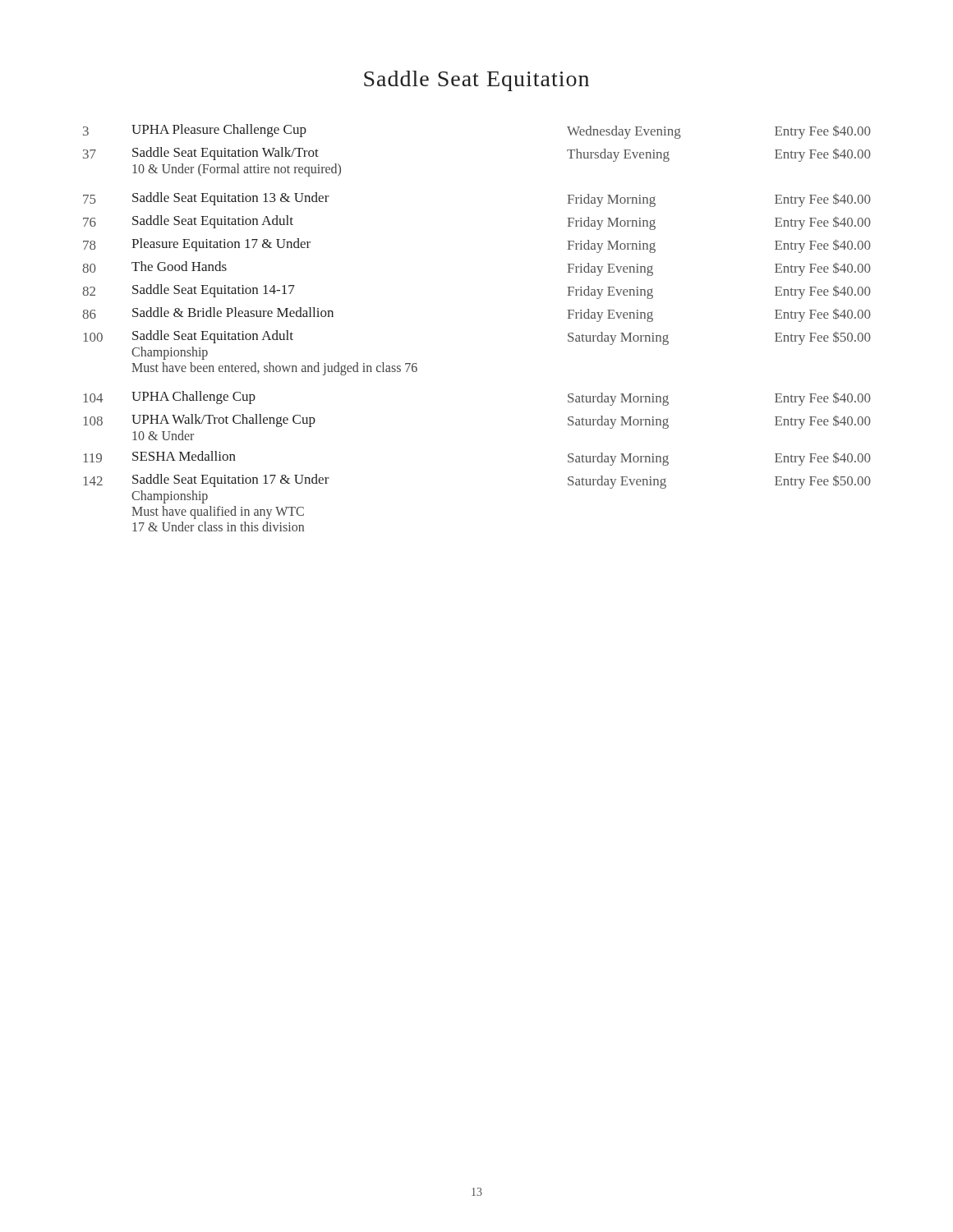The width and height of the screenshot is (953, 1232).
Task: Find the text block starting "37 Saddle Seat Equitation Walk/Trot 10 &"
Action: [229, 154]
